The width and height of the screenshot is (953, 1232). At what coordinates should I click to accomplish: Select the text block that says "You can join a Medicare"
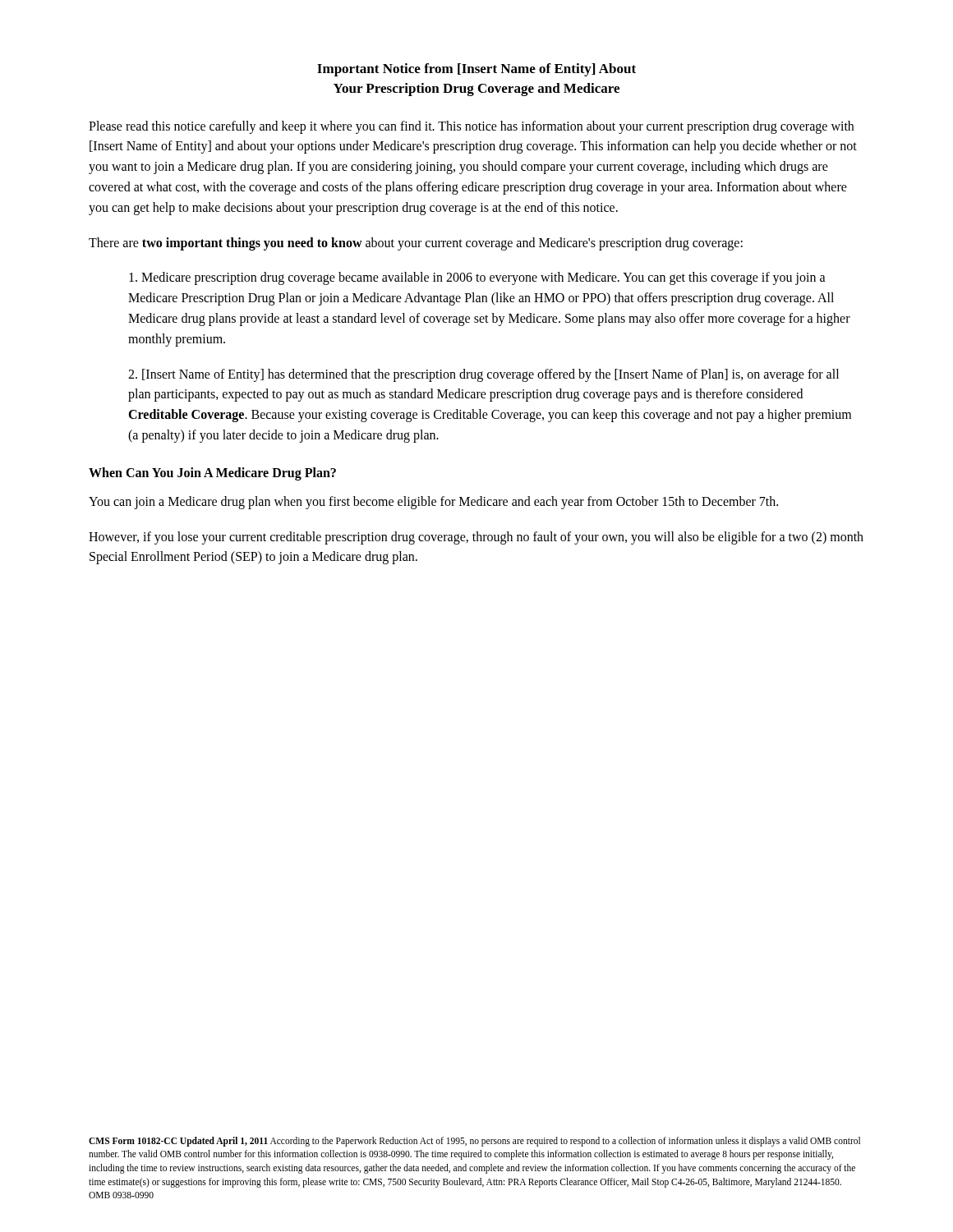coord(434,501)
